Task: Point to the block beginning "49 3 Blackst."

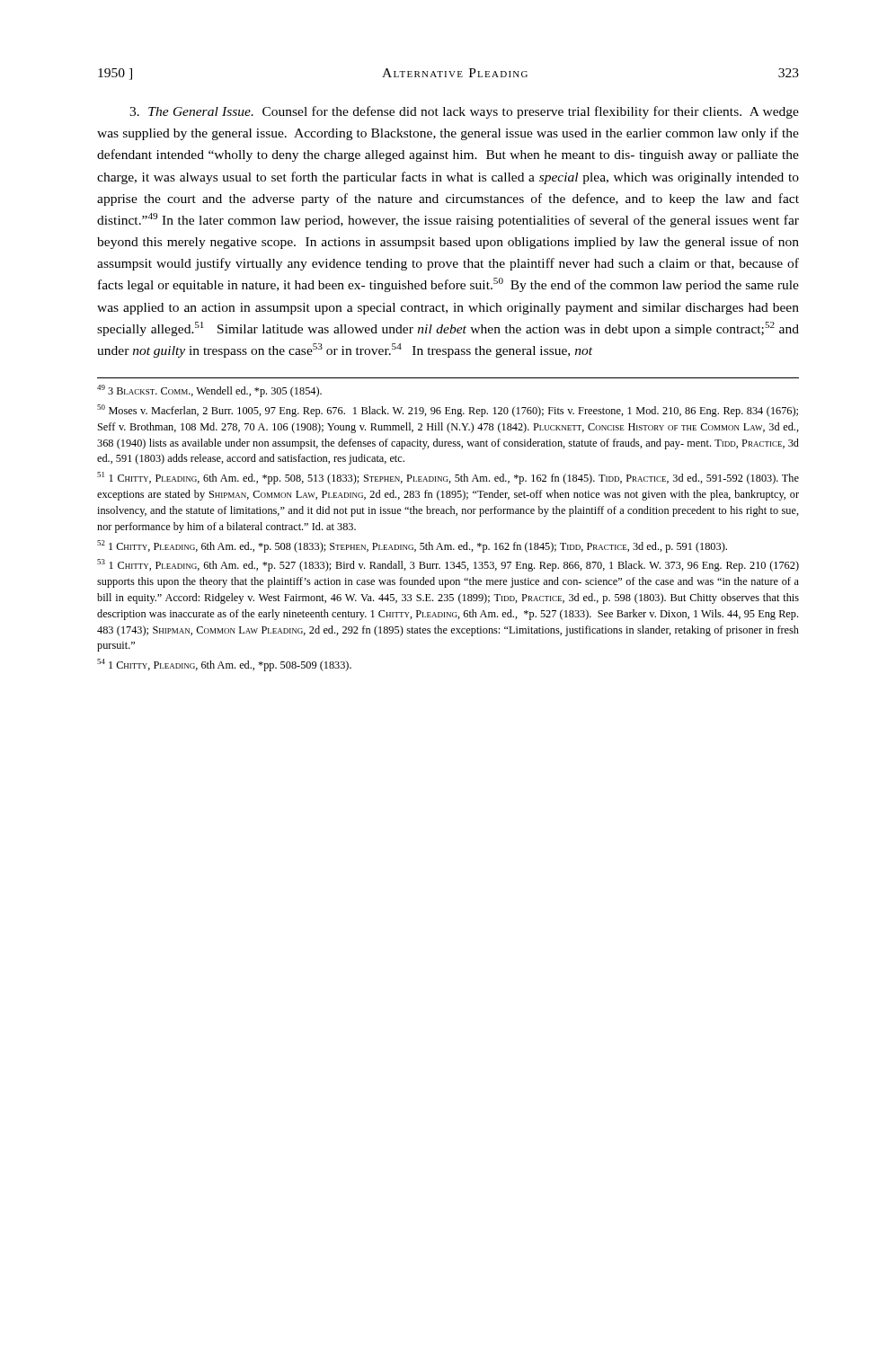Action: click(x=210, y=391)
